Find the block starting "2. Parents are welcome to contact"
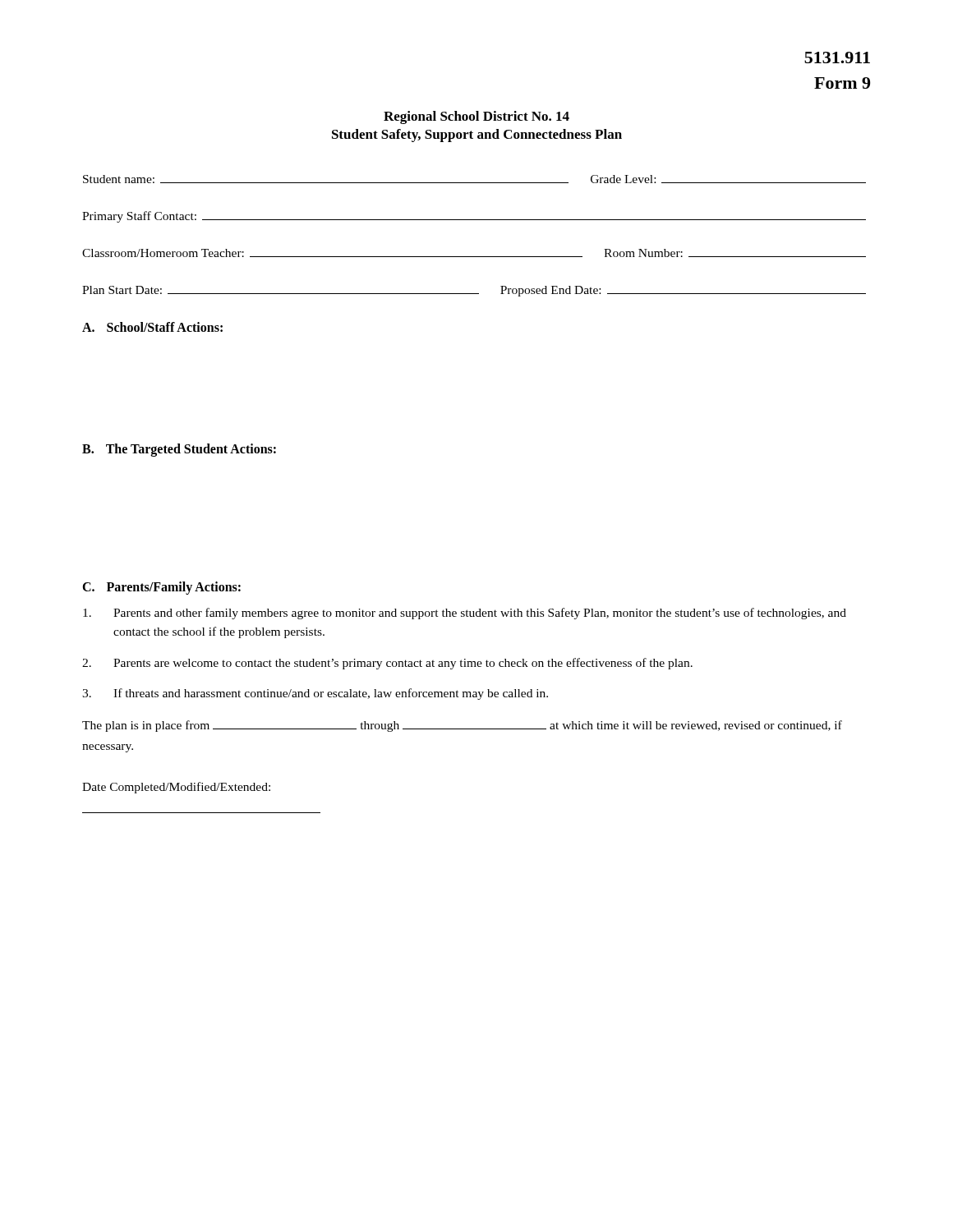Viewport: 953px width, 1232px height. tap(476, 662)
